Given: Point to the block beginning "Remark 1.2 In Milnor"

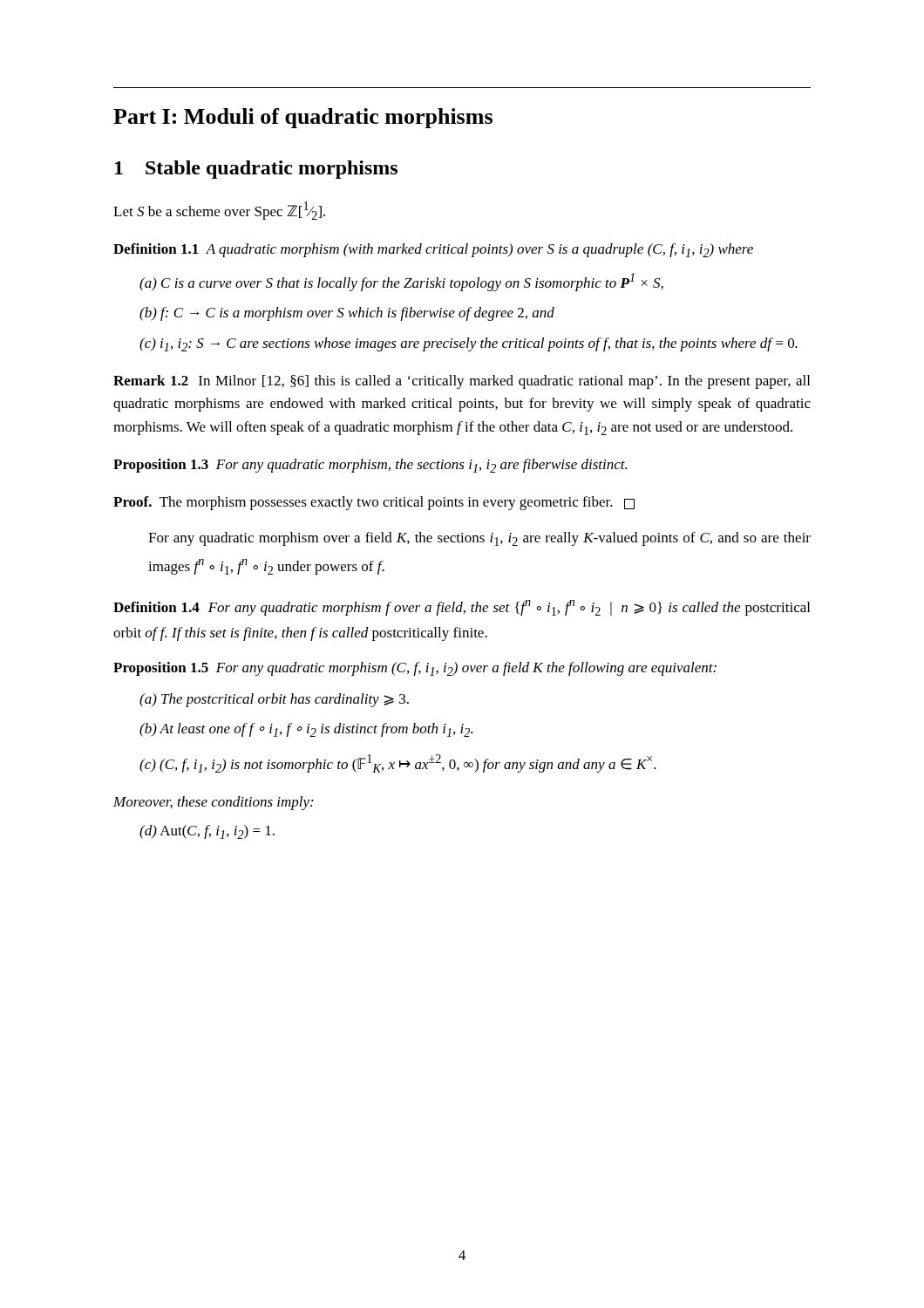Looking at the screenshot, I should click(x=462, y=405).
